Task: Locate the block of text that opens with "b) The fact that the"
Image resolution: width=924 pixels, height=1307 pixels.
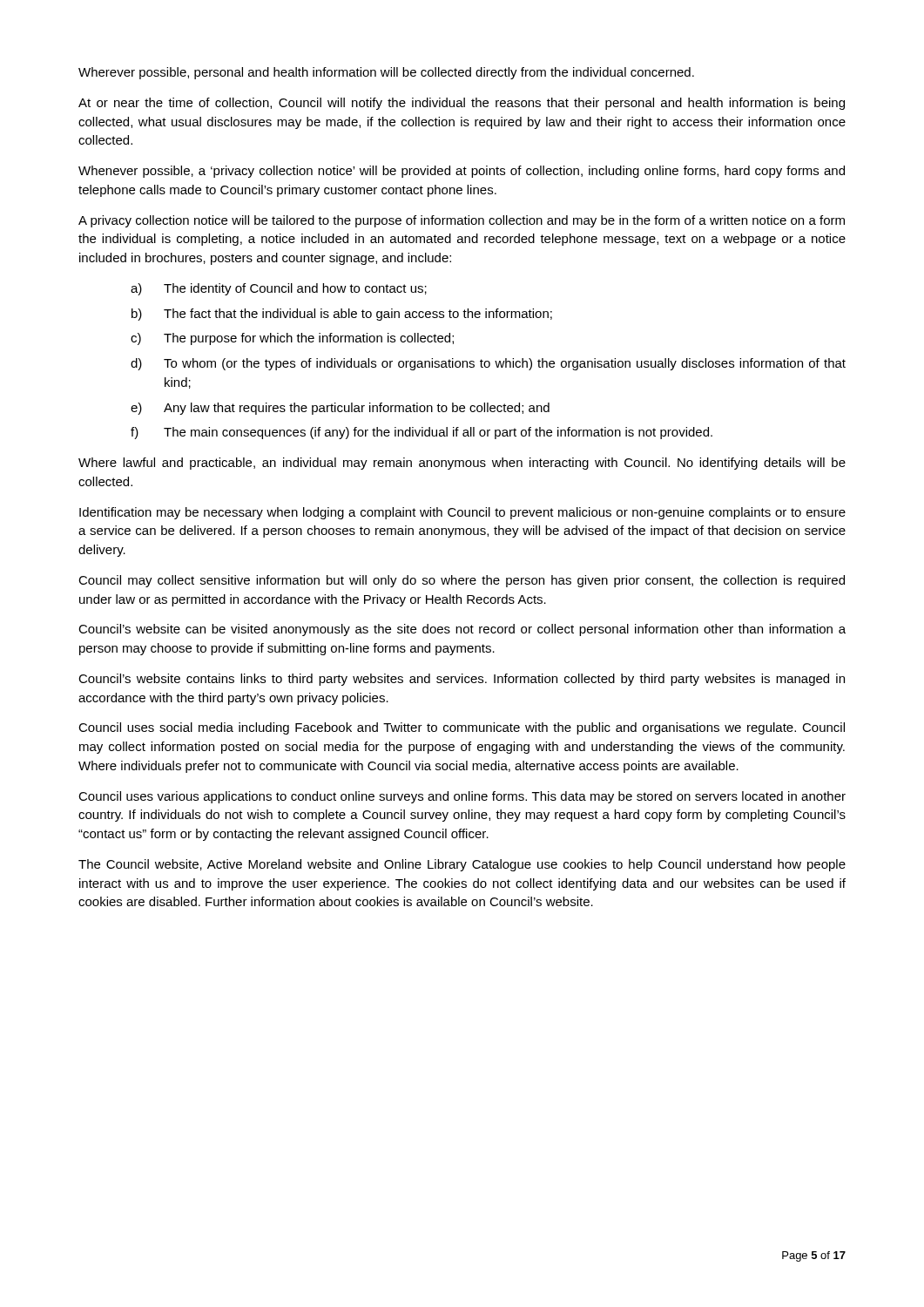Action: coord(488,313)
